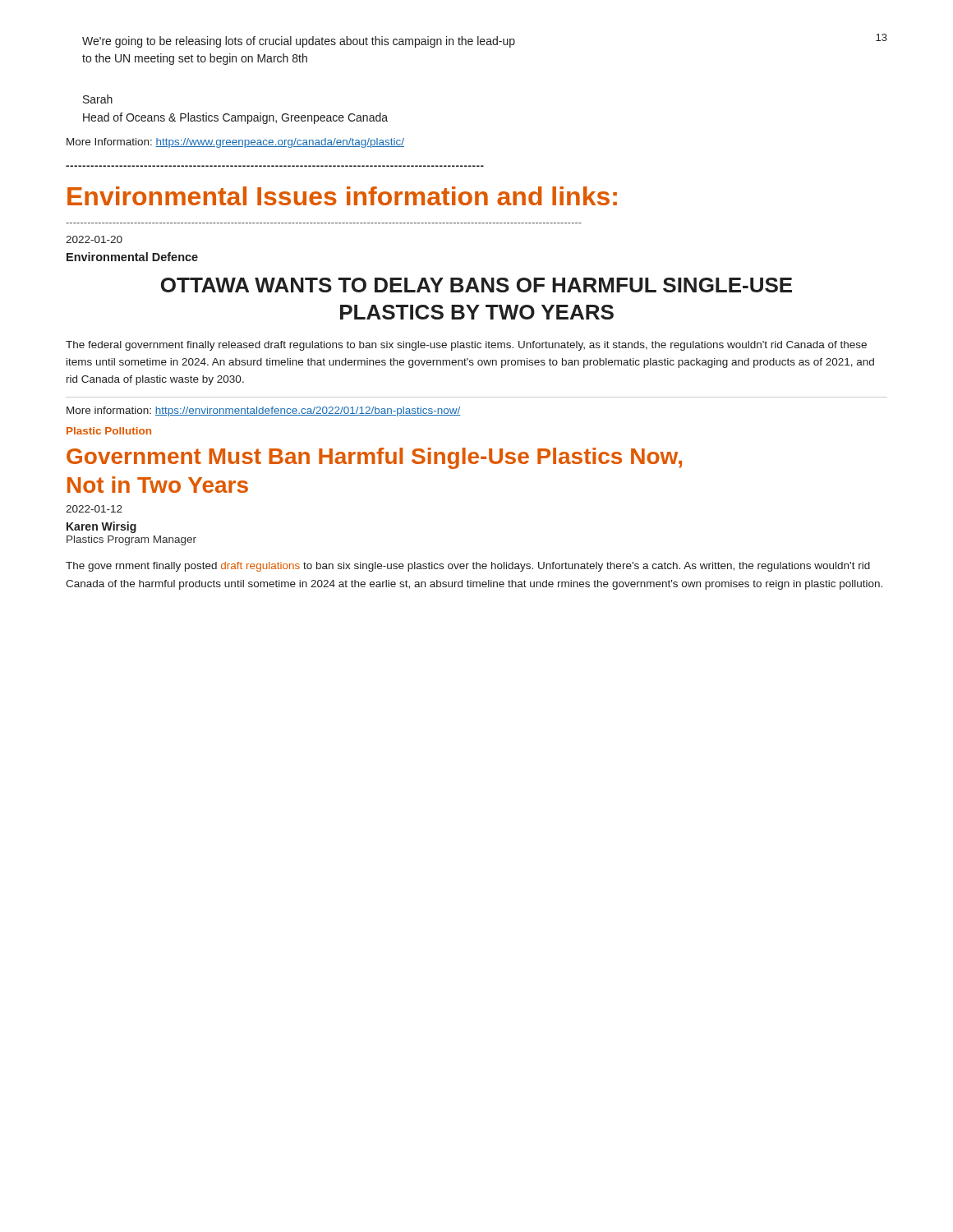Click where it says "More Information: https://www.greenpeace.org/canada/en/tag/plastic/"

(235, 142)
